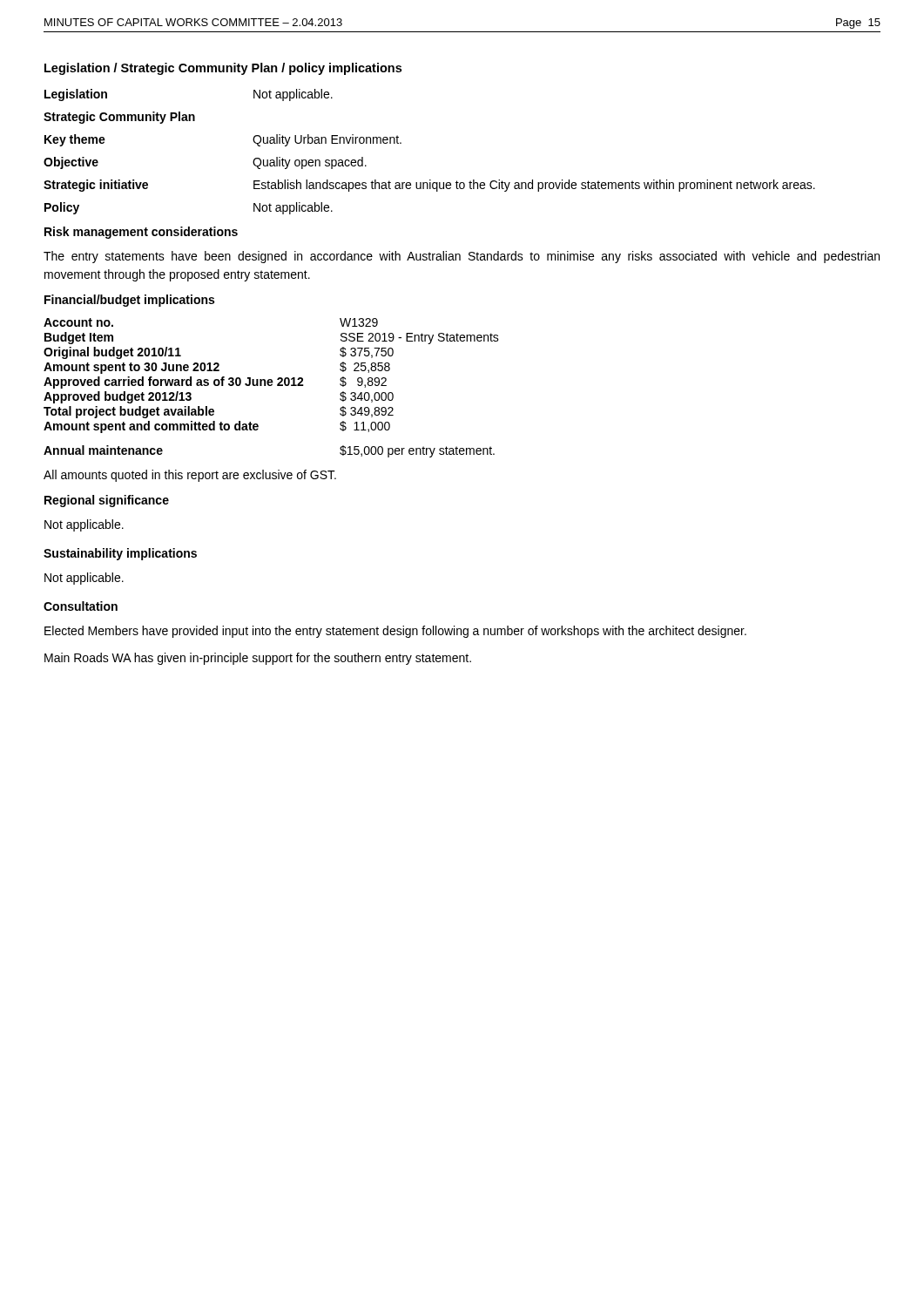The width and height of the screenshot is (924, 1307).
Task: Find the text starting "Elected Members have provided input into the"
Action: 395,631
